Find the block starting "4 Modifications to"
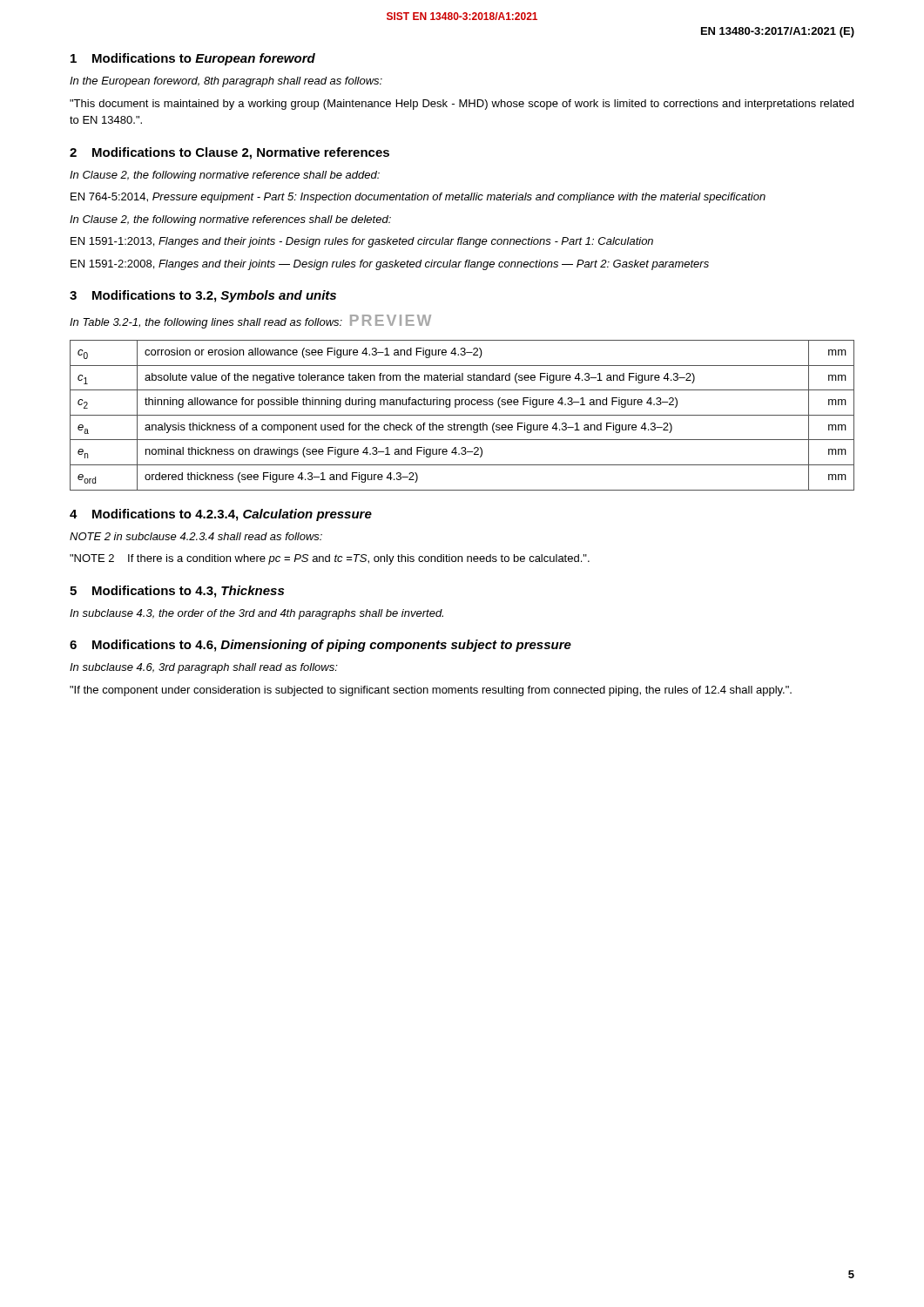 [221, 515]
